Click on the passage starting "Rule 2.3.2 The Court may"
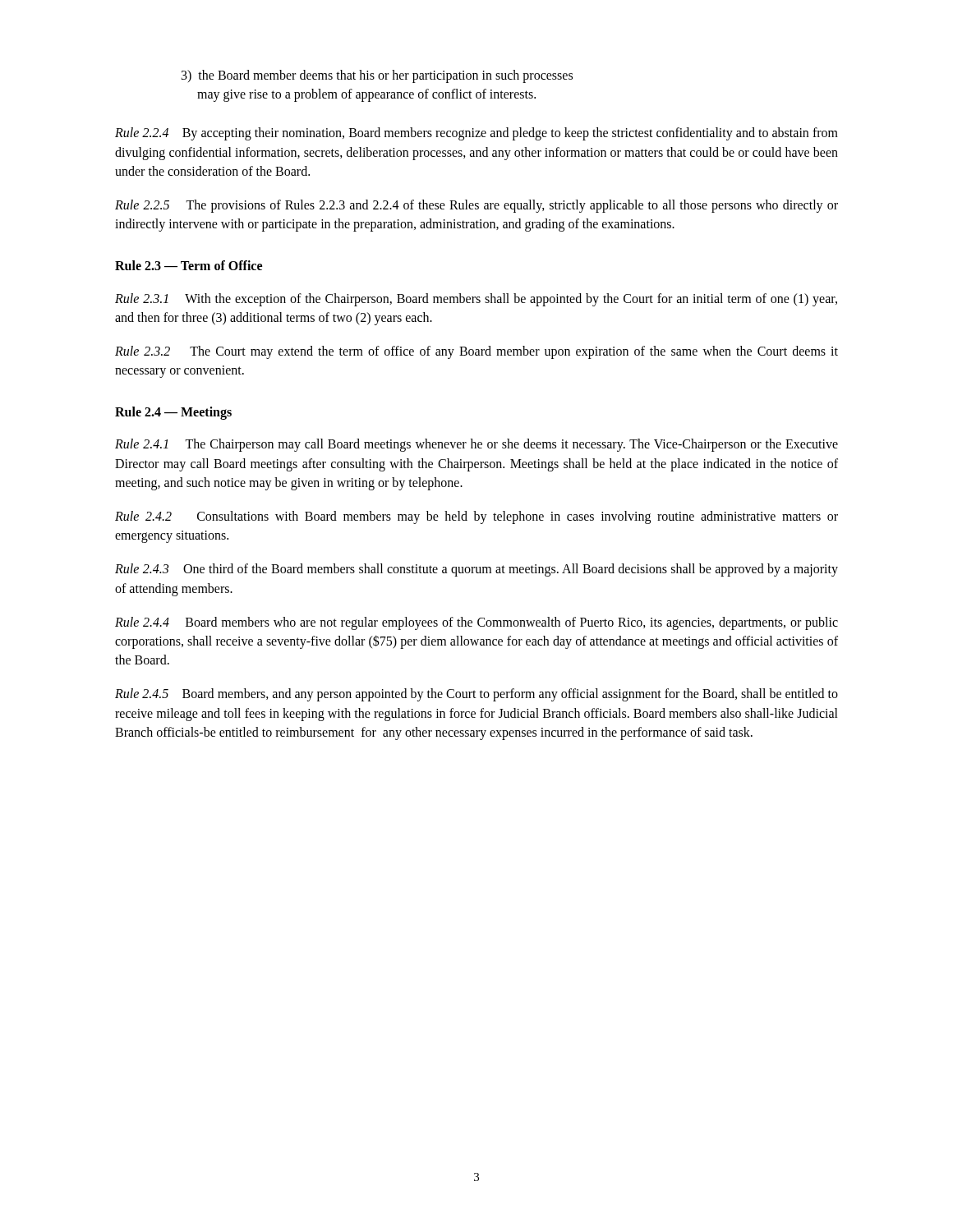The image size is (953, 1232). click(x=476, y=360)
